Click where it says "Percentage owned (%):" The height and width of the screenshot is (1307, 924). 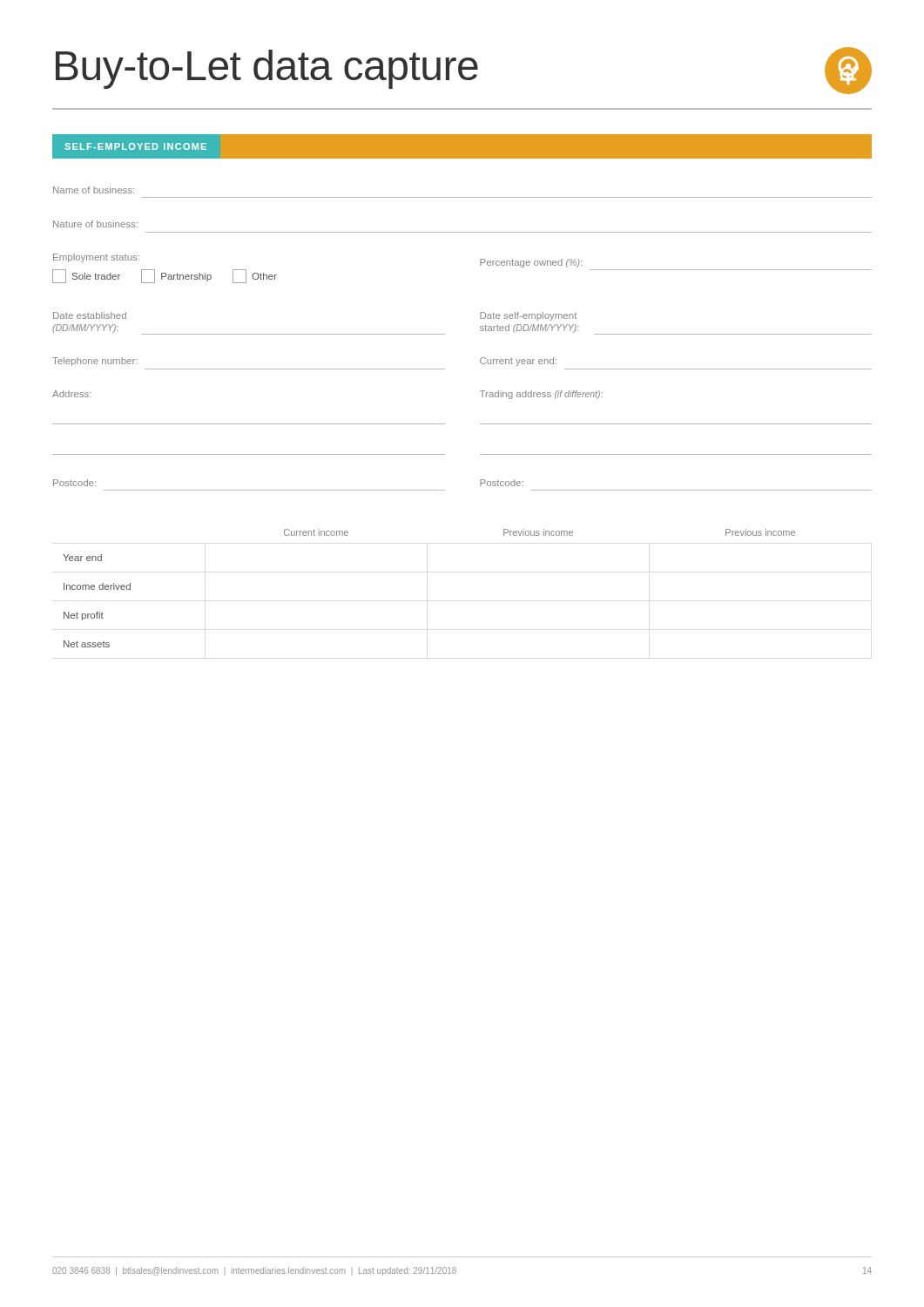coord(676,262)
